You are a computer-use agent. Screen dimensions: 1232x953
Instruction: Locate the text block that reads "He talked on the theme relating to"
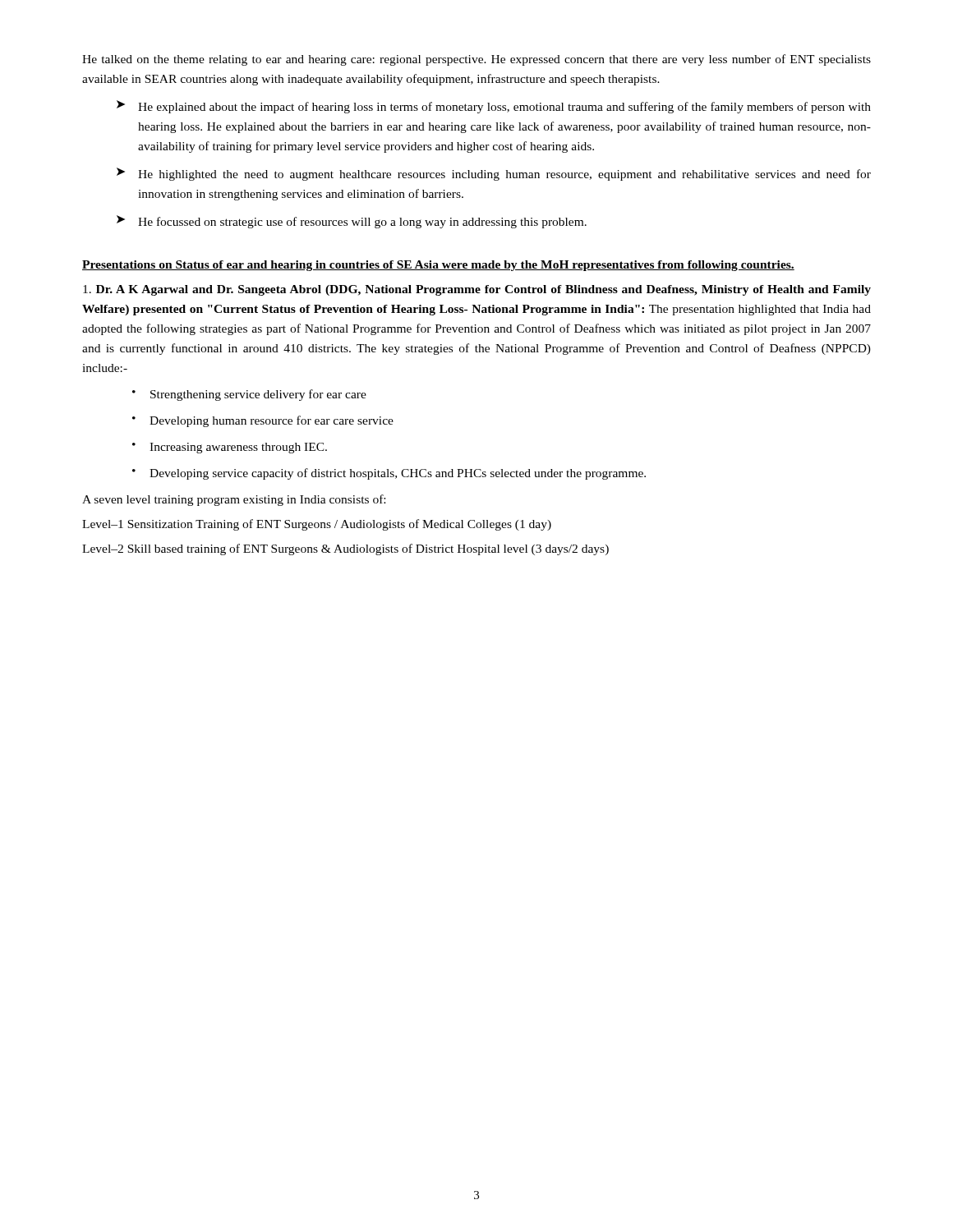(x=476, y=69)
